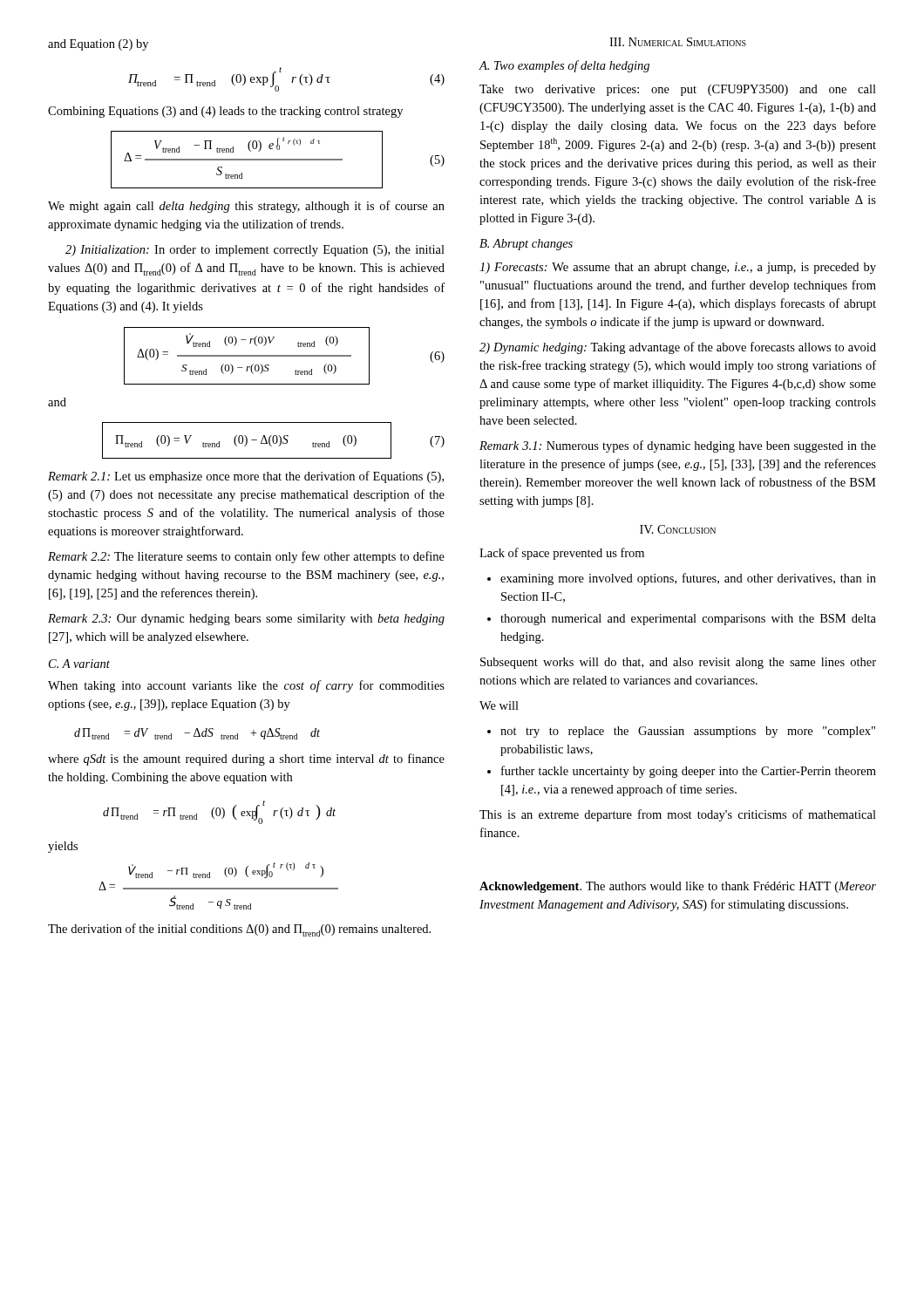
Task: Select the text starting "Combining Equations (3) and (4) leads"
Action: (246, 111)
